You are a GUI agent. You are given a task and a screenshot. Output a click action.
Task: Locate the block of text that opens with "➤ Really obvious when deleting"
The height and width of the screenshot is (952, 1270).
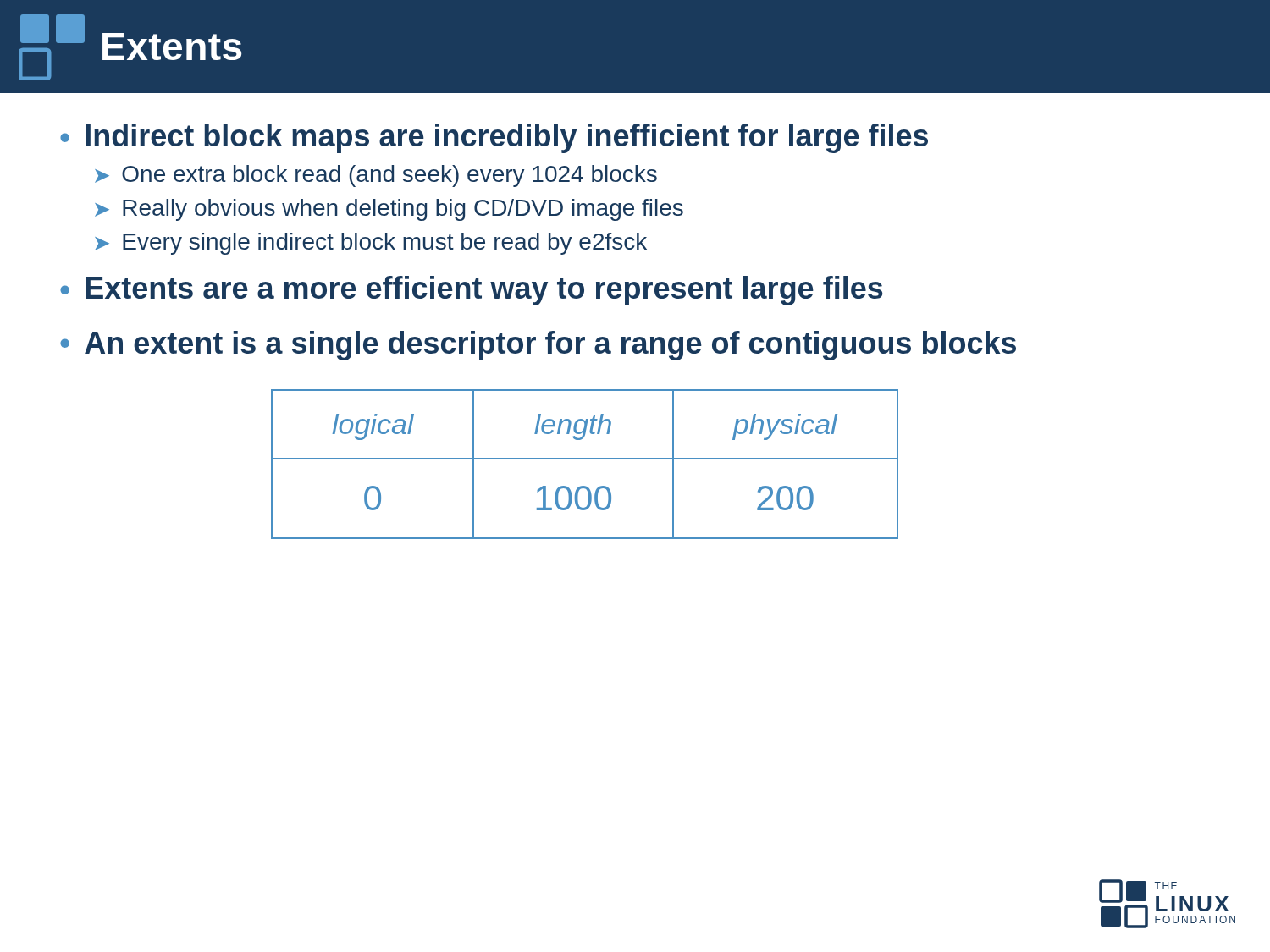click(x=388, y=209)
